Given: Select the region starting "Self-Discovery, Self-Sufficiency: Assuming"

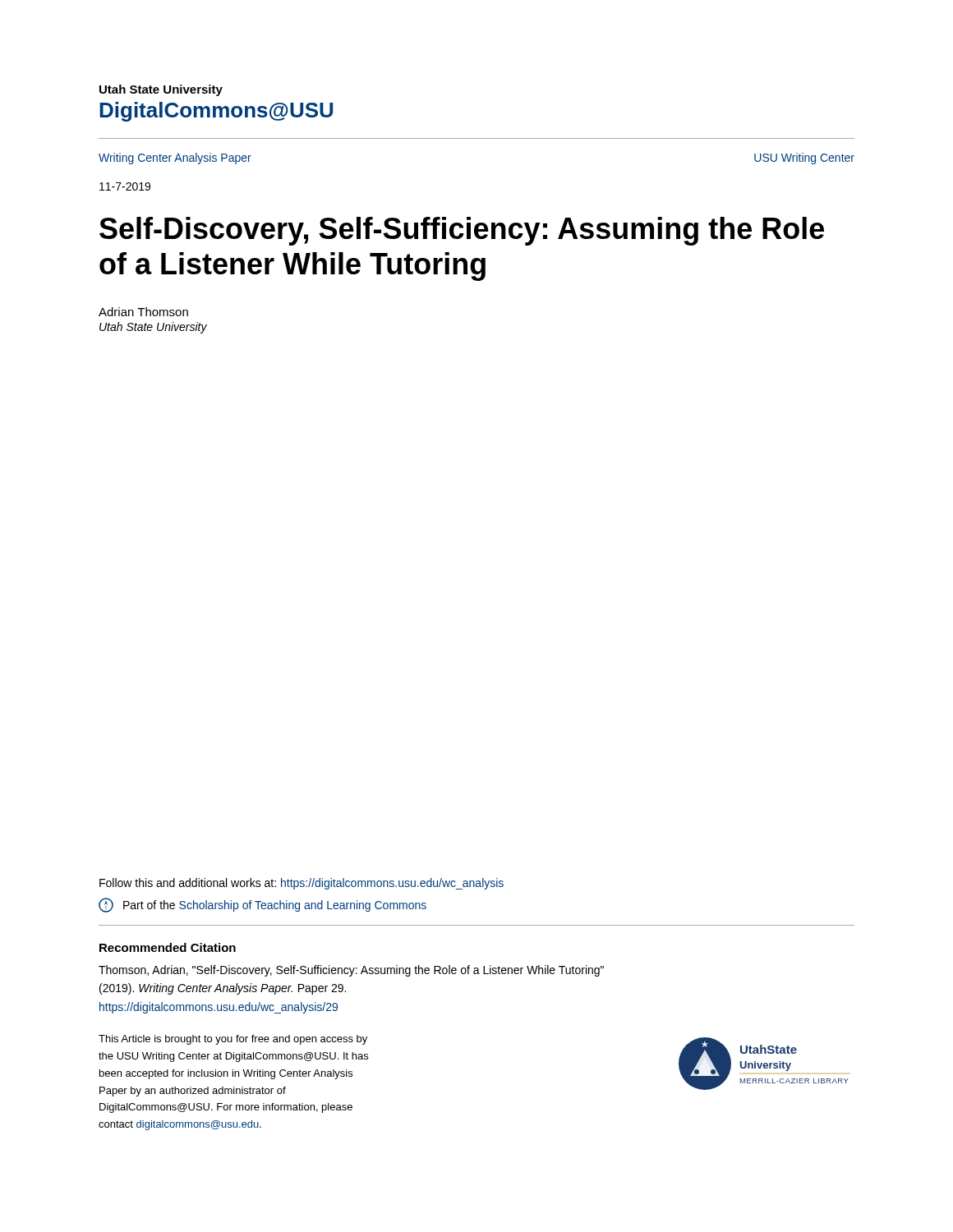Looking at the screenshot, I should pos(462,246).
